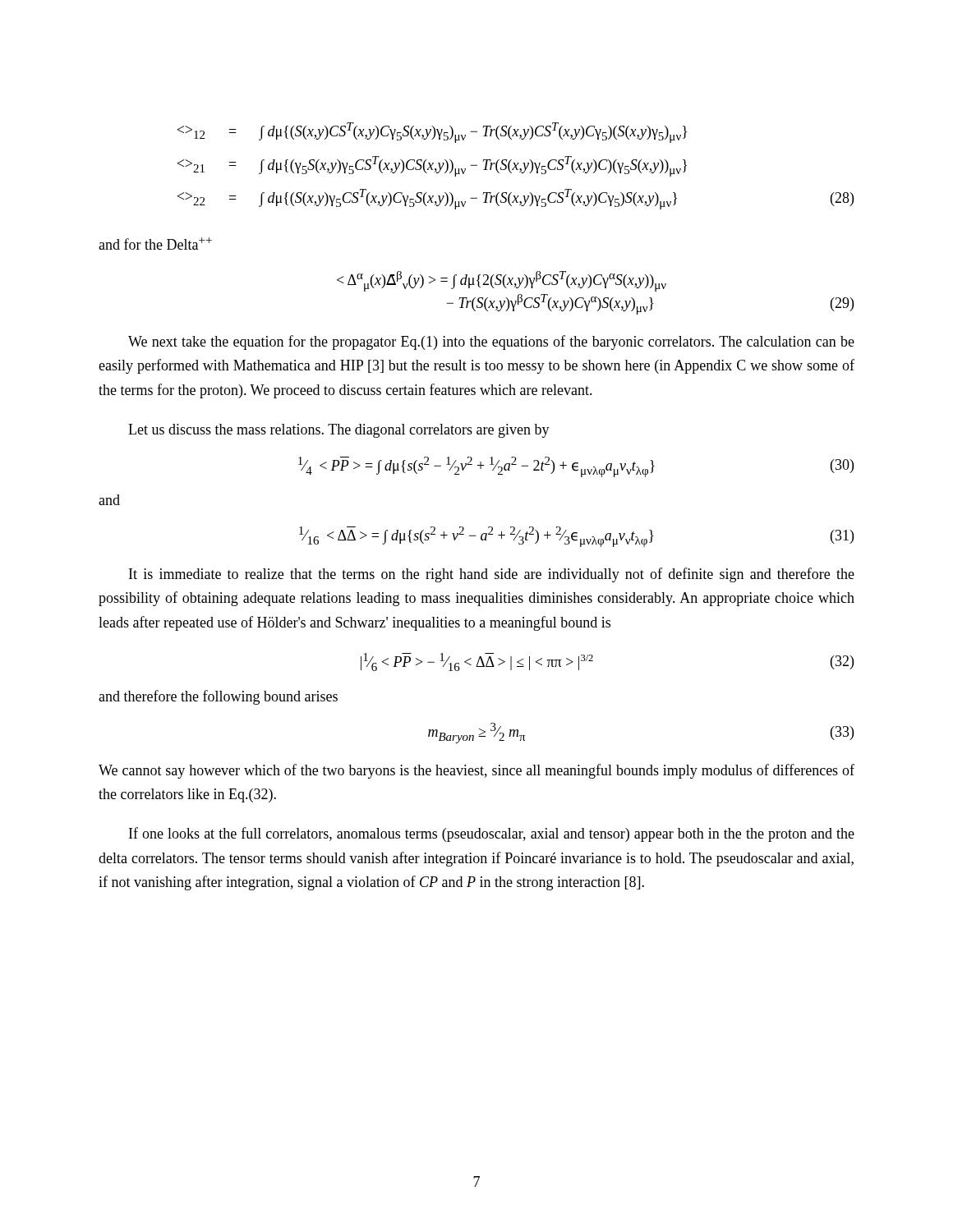This screenshot has width=953, height=1232.
Task: Click on the formula with the text "1⁄4 = ∫ dμ{s(s2 − 1⁄2v2 + 1⁄2a2"
Action: click(x=576, y=466)
